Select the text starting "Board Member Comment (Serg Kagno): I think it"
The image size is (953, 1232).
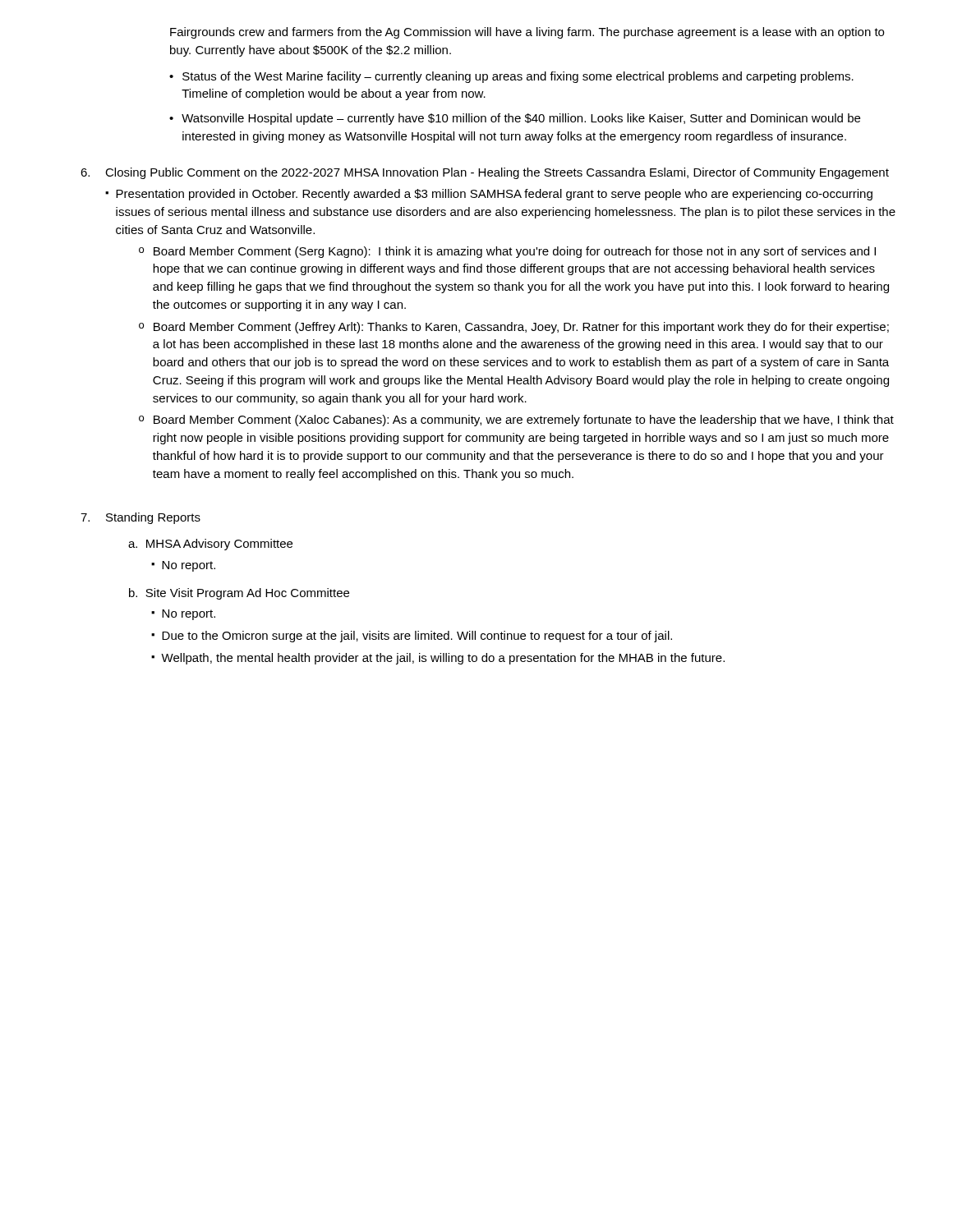tap(525, 278)
